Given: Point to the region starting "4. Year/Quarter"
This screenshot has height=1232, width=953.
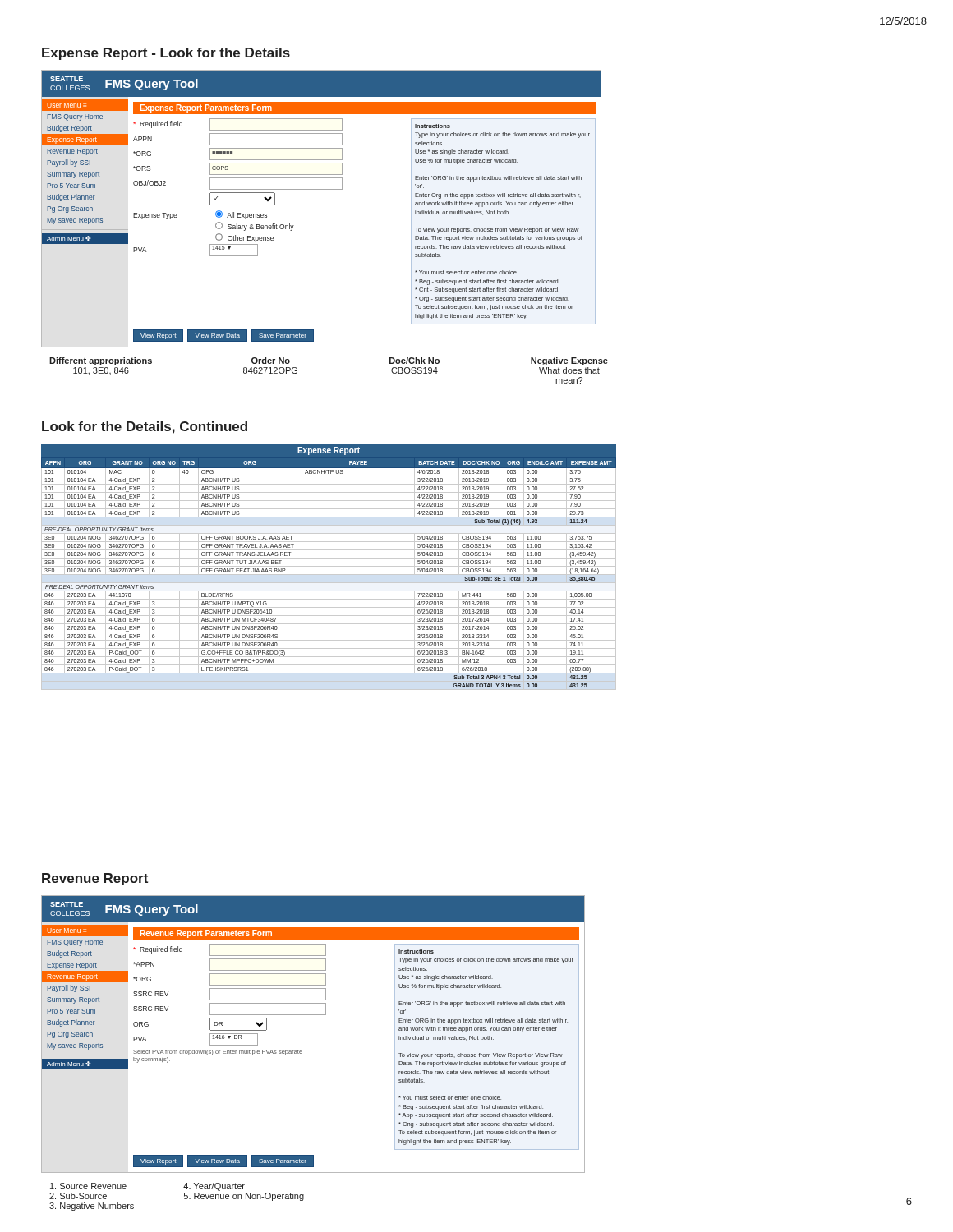Looking at the screenshot, I should (x=214, y=1186).
